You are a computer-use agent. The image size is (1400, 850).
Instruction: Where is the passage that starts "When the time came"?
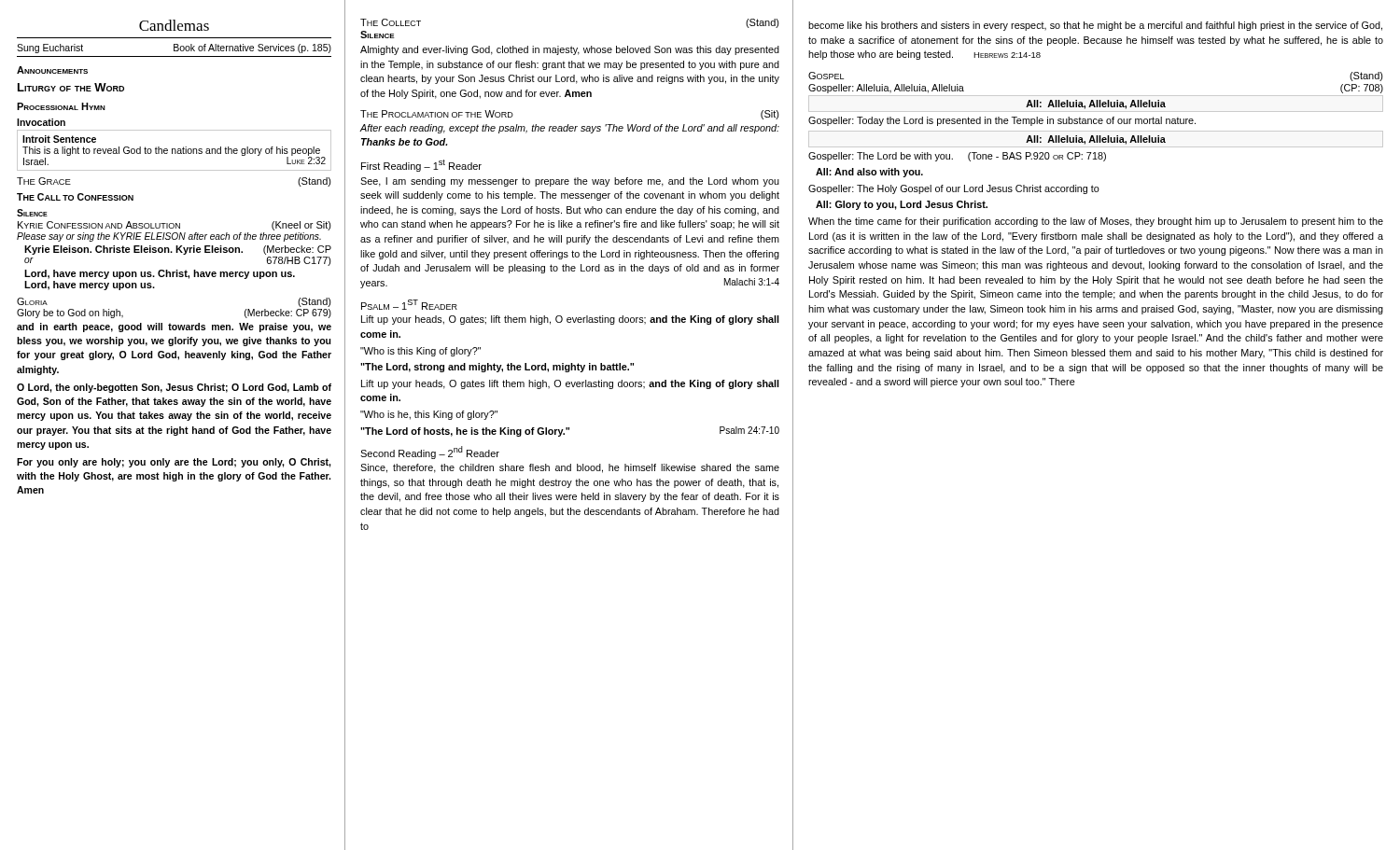click(1096, 302)
